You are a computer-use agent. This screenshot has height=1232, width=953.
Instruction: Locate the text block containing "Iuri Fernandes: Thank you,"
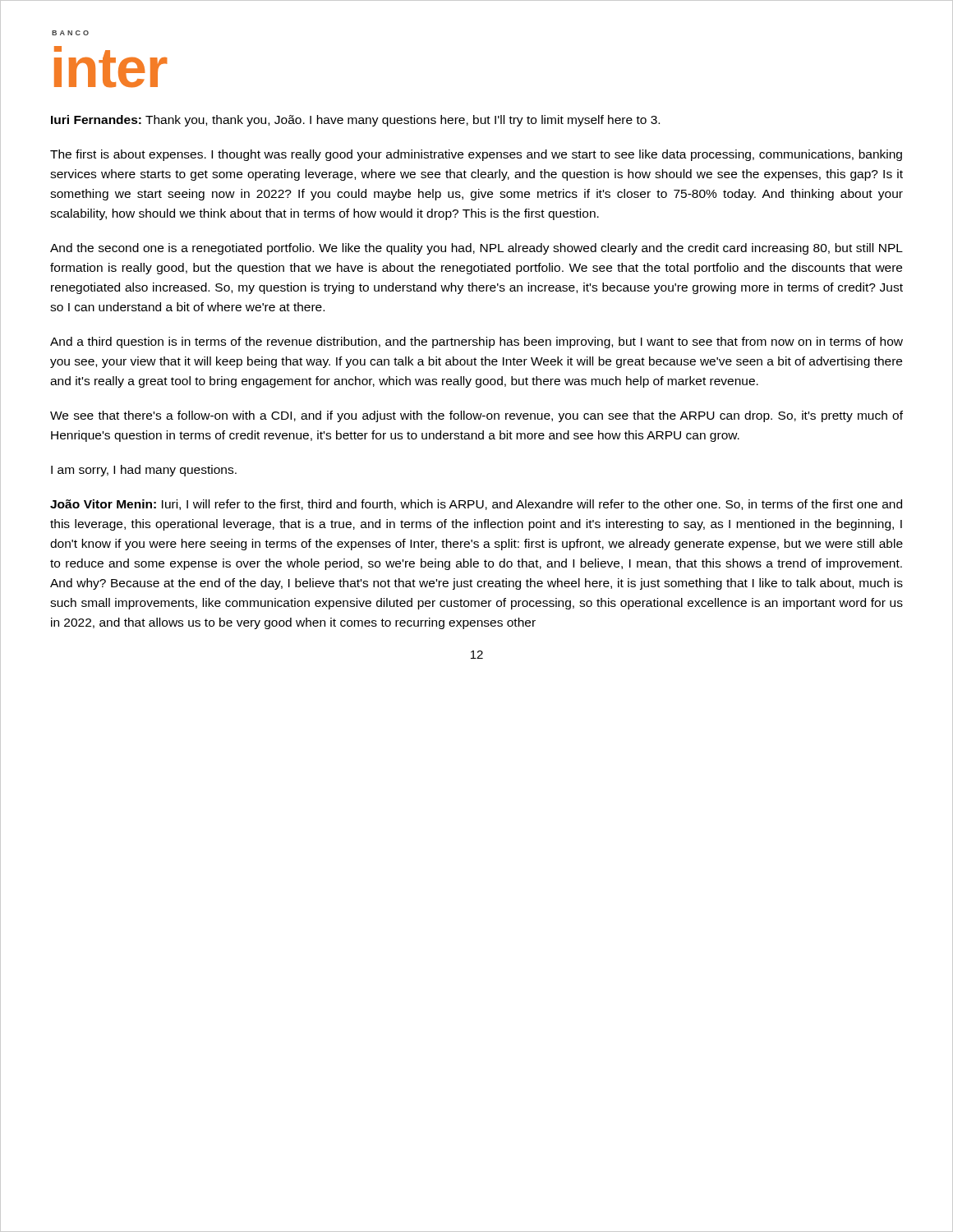[x=356, y=120]
